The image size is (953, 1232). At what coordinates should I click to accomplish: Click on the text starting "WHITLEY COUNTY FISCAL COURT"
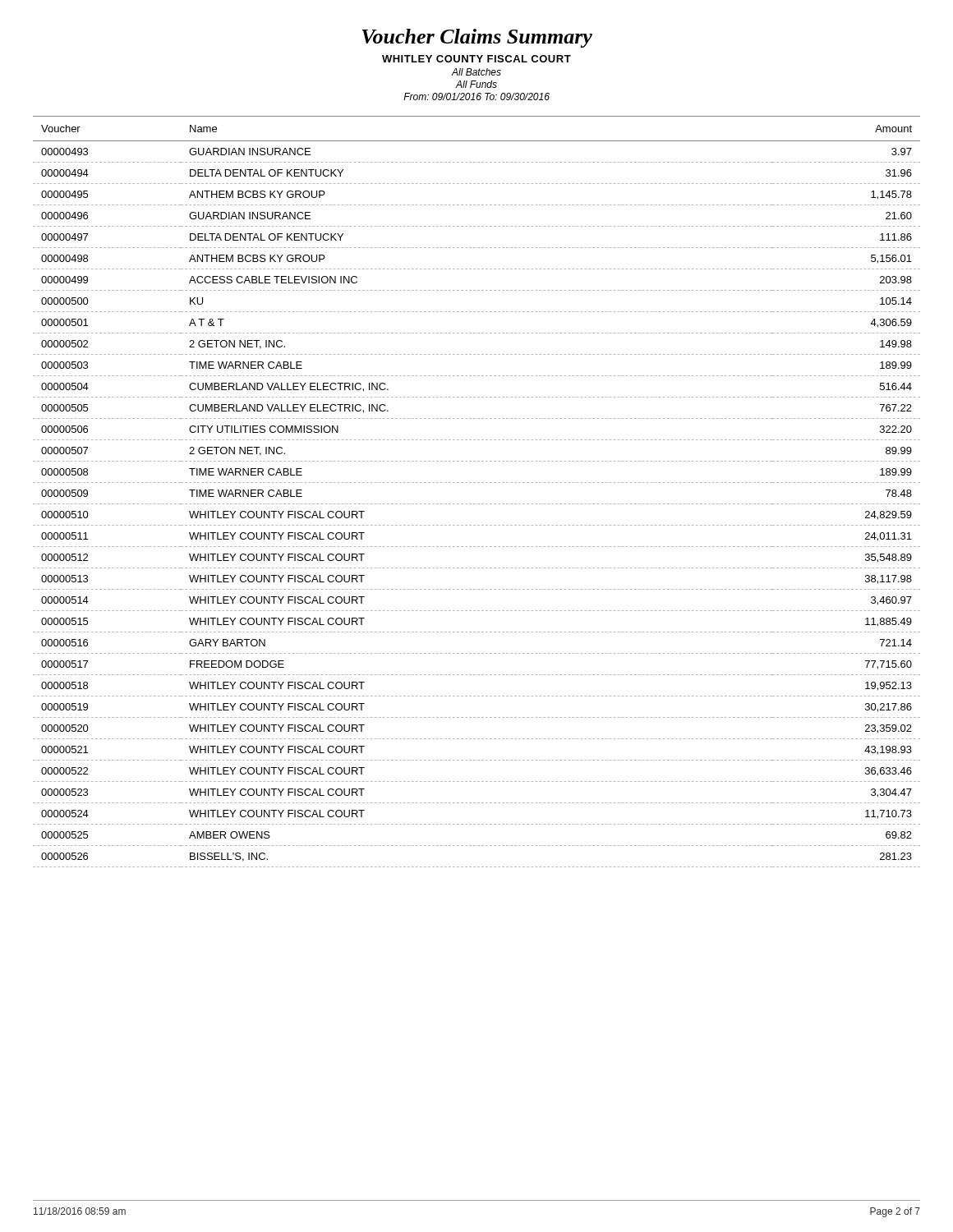pyautogui.click(x=476, y=59)
